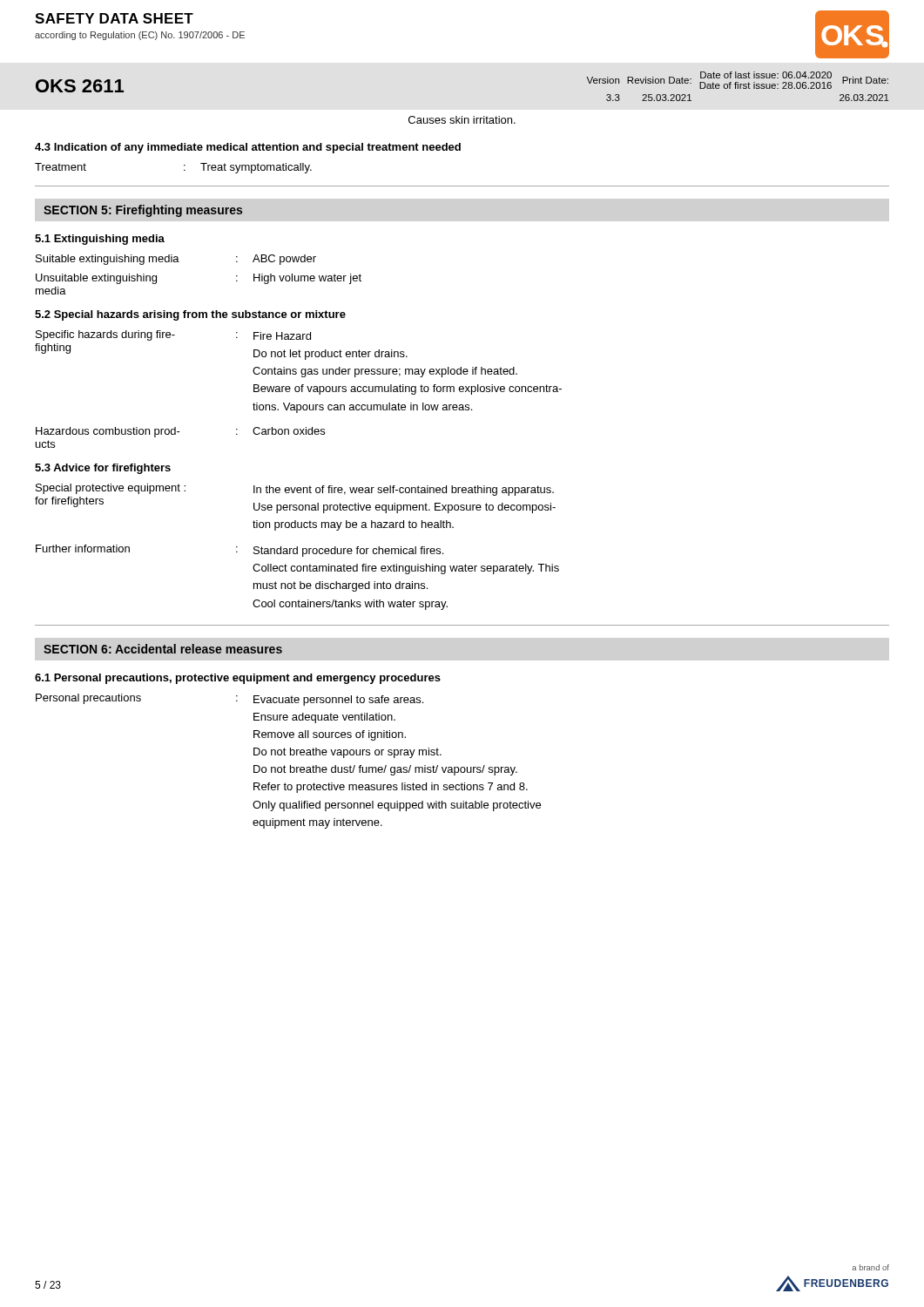
Task: Click a logo
Action: coord(852,34)
